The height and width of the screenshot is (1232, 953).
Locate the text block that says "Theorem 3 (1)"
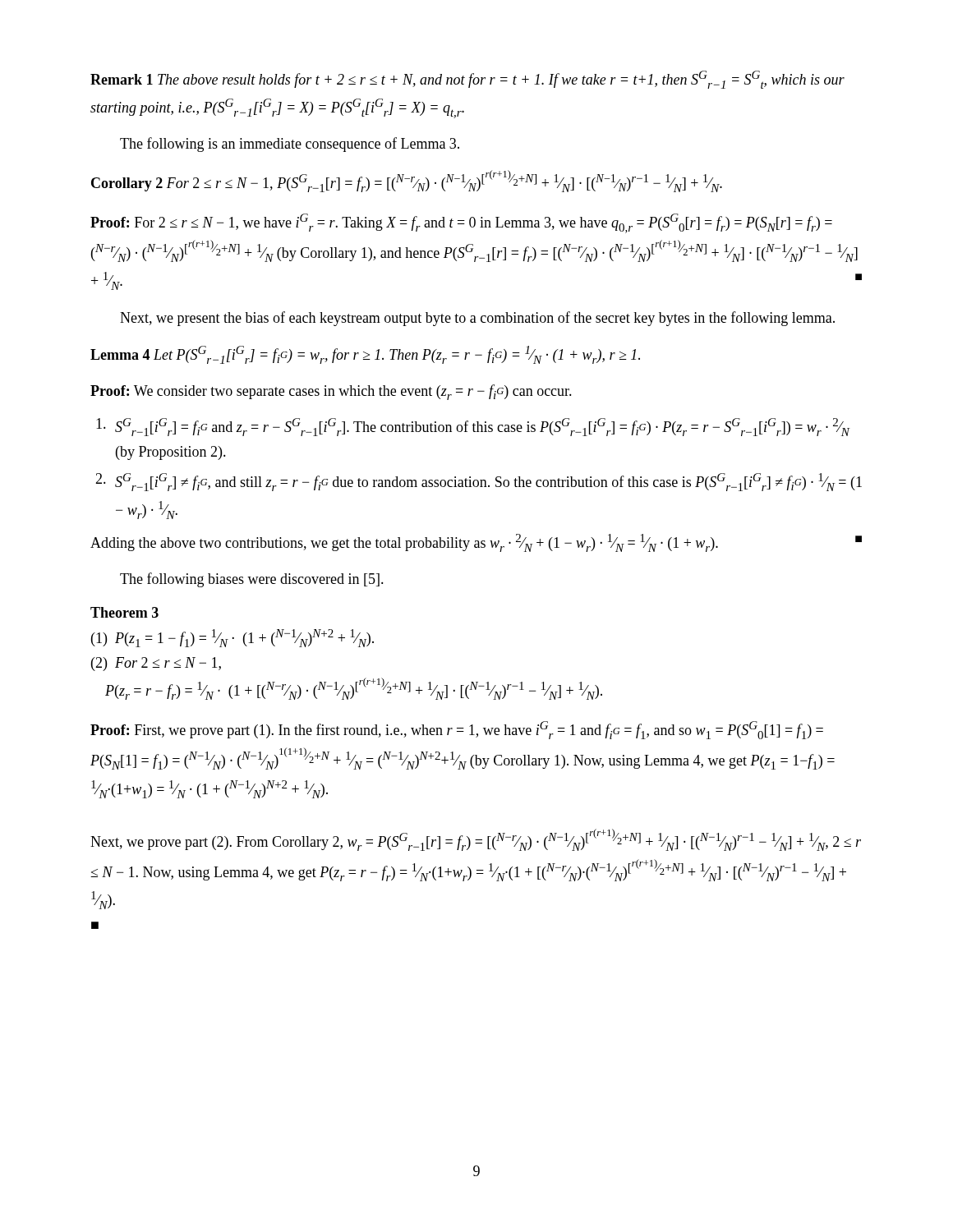124,612
